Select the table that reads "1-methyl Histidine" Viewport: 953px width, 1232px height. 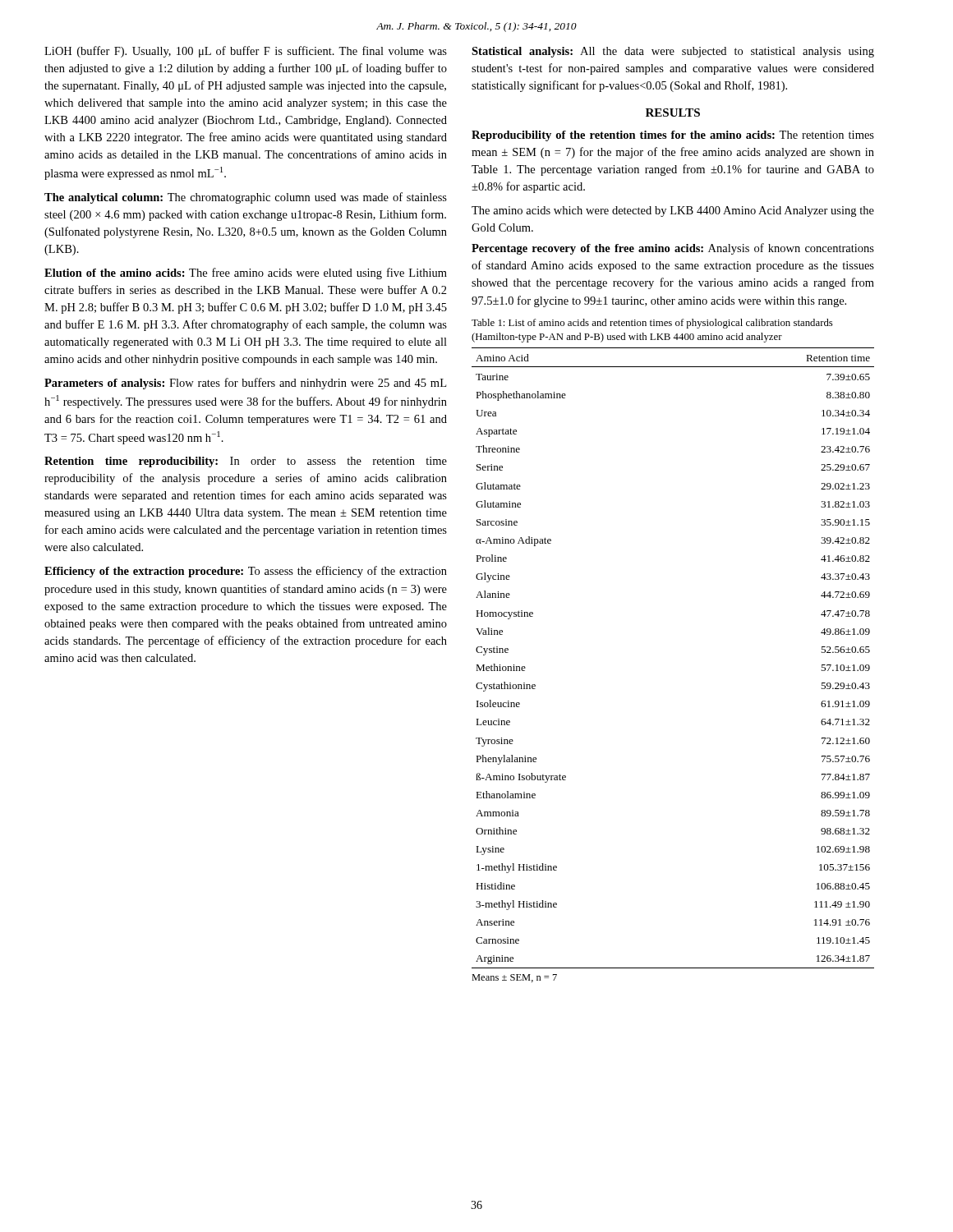tap(673, 666)
